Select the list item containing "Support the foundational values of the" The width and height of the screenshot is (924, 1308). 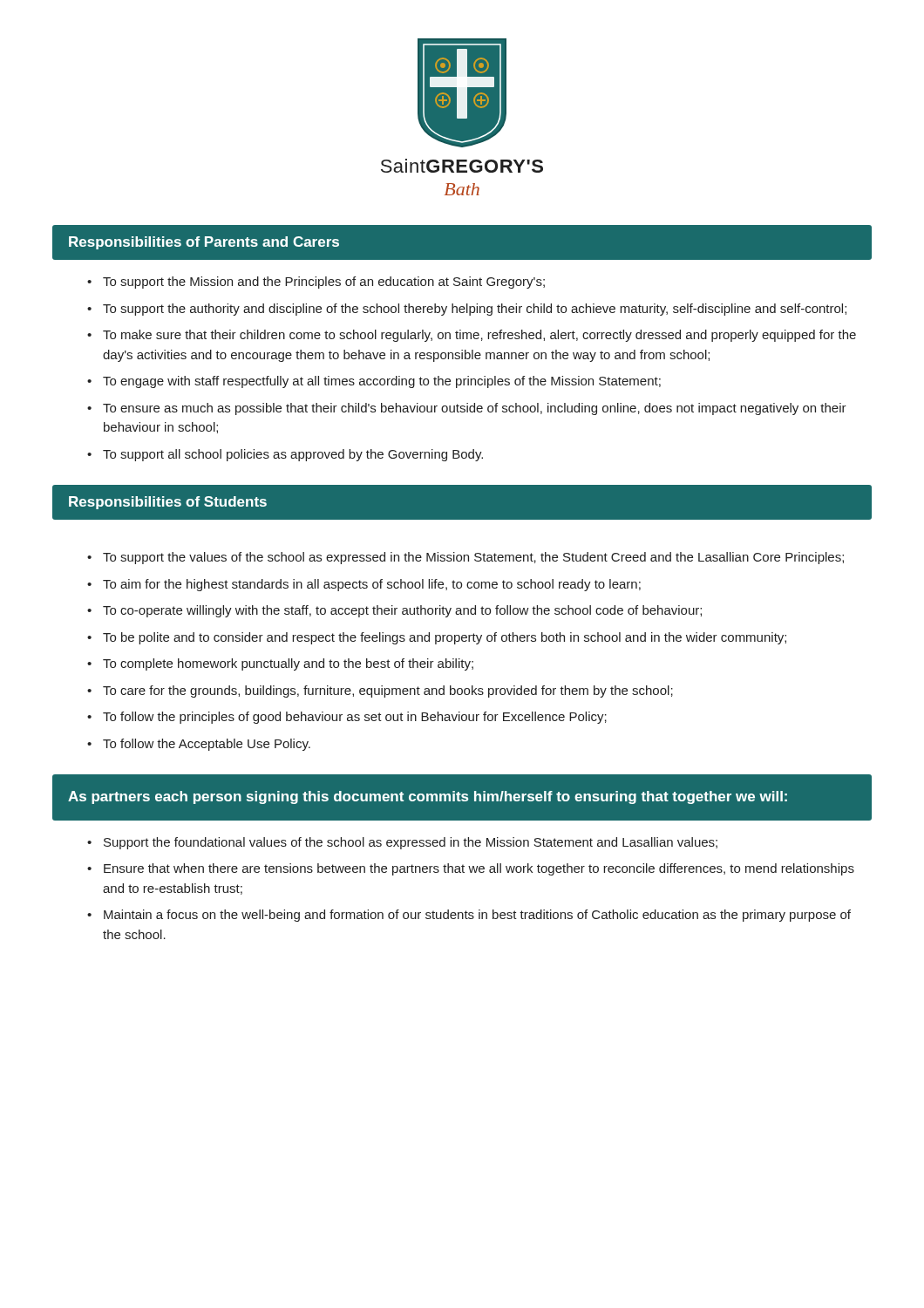471,842
